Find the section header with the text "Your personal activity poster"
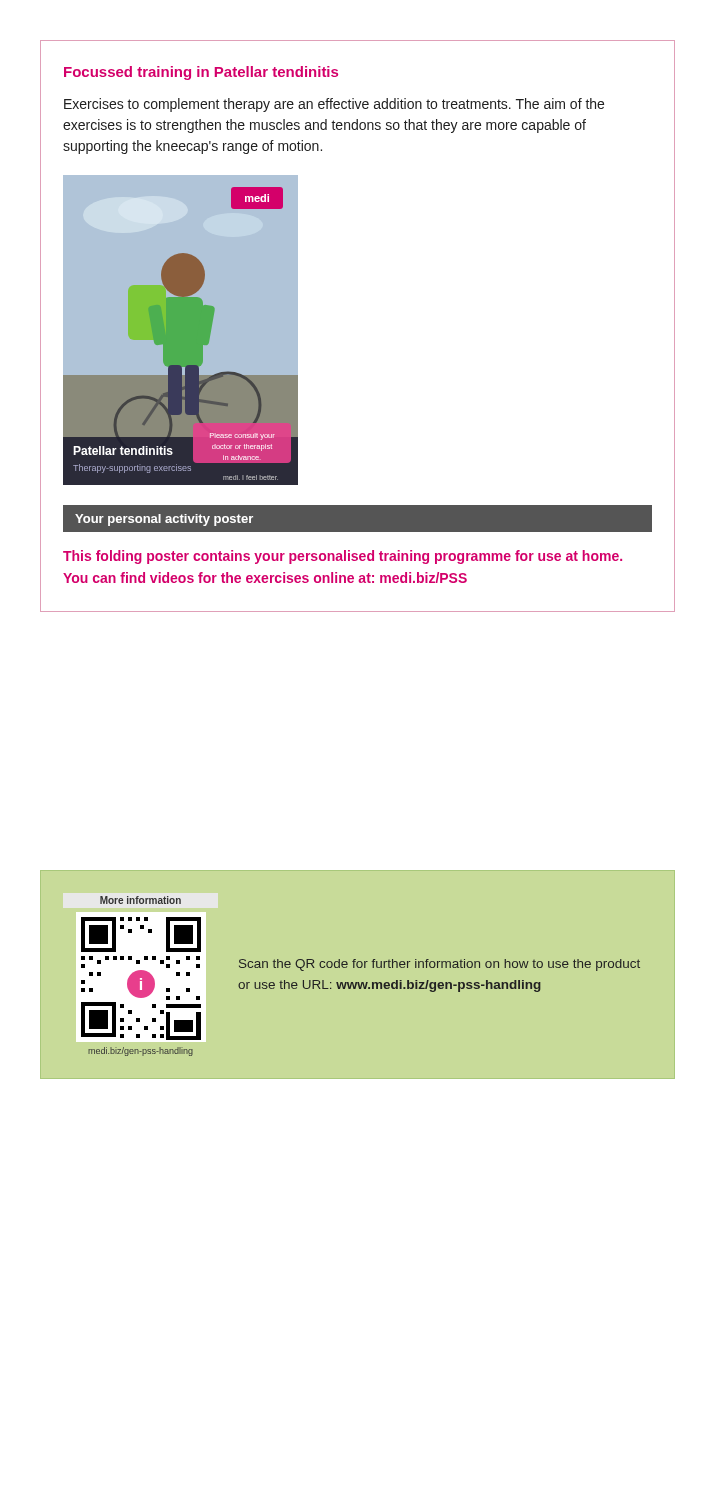The image size is (715, 1500). click(358, 519)
